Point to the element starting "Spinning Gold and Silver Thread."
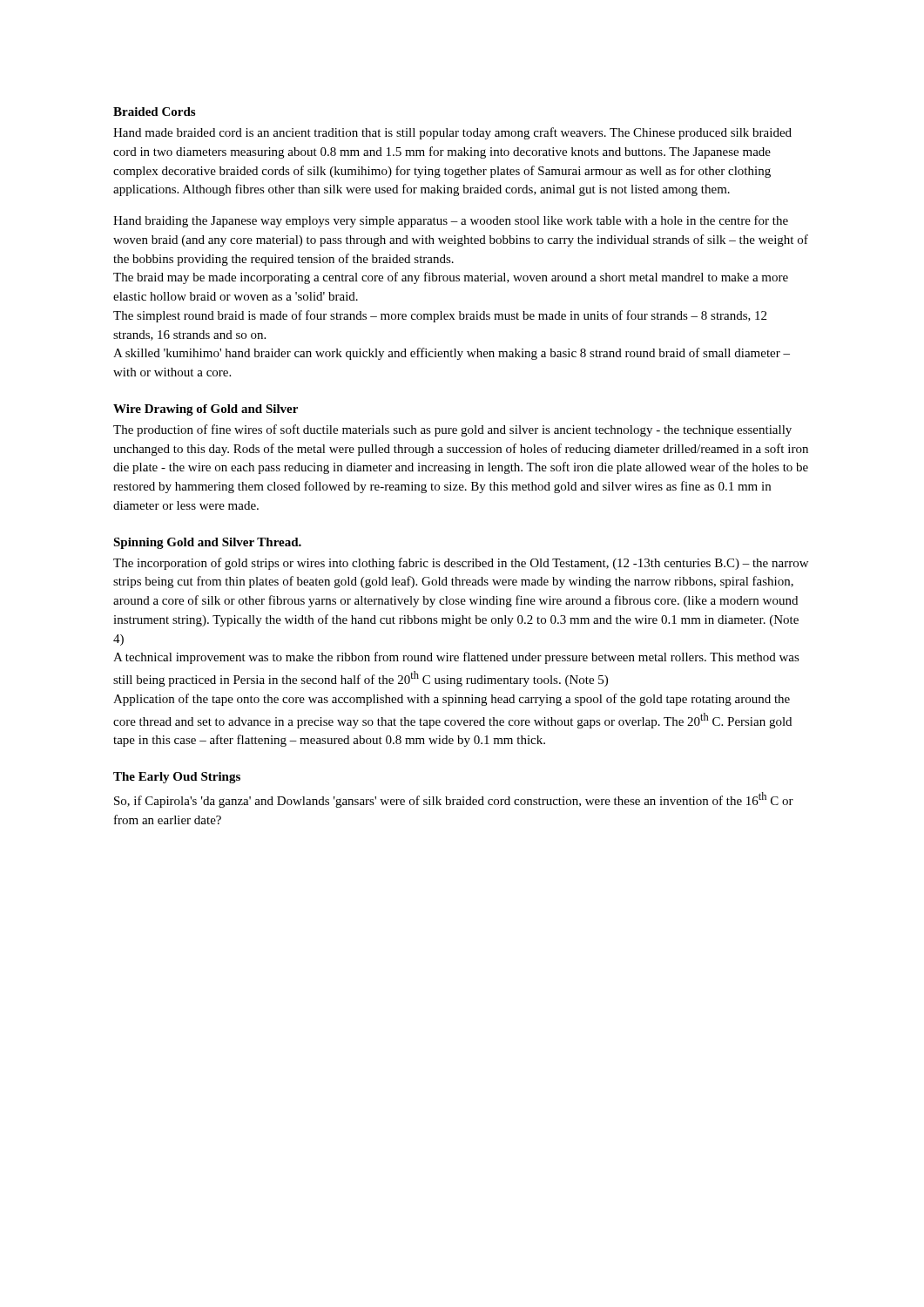 pyautogui.click(x=207, y=542)
